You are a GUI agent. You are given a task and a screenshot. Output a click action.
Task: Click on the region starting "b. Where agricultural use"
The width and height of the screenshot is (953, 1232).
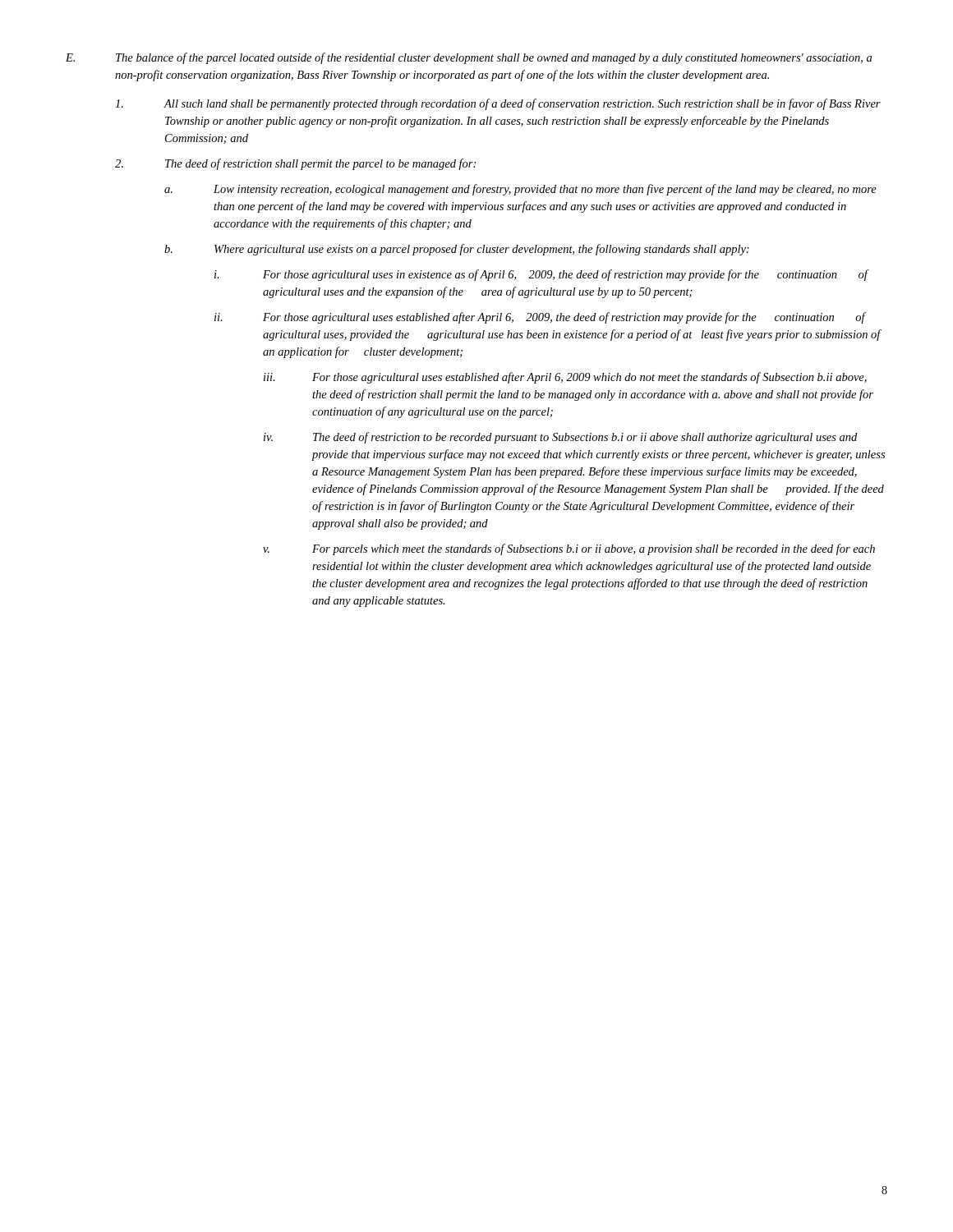[526, 249]
